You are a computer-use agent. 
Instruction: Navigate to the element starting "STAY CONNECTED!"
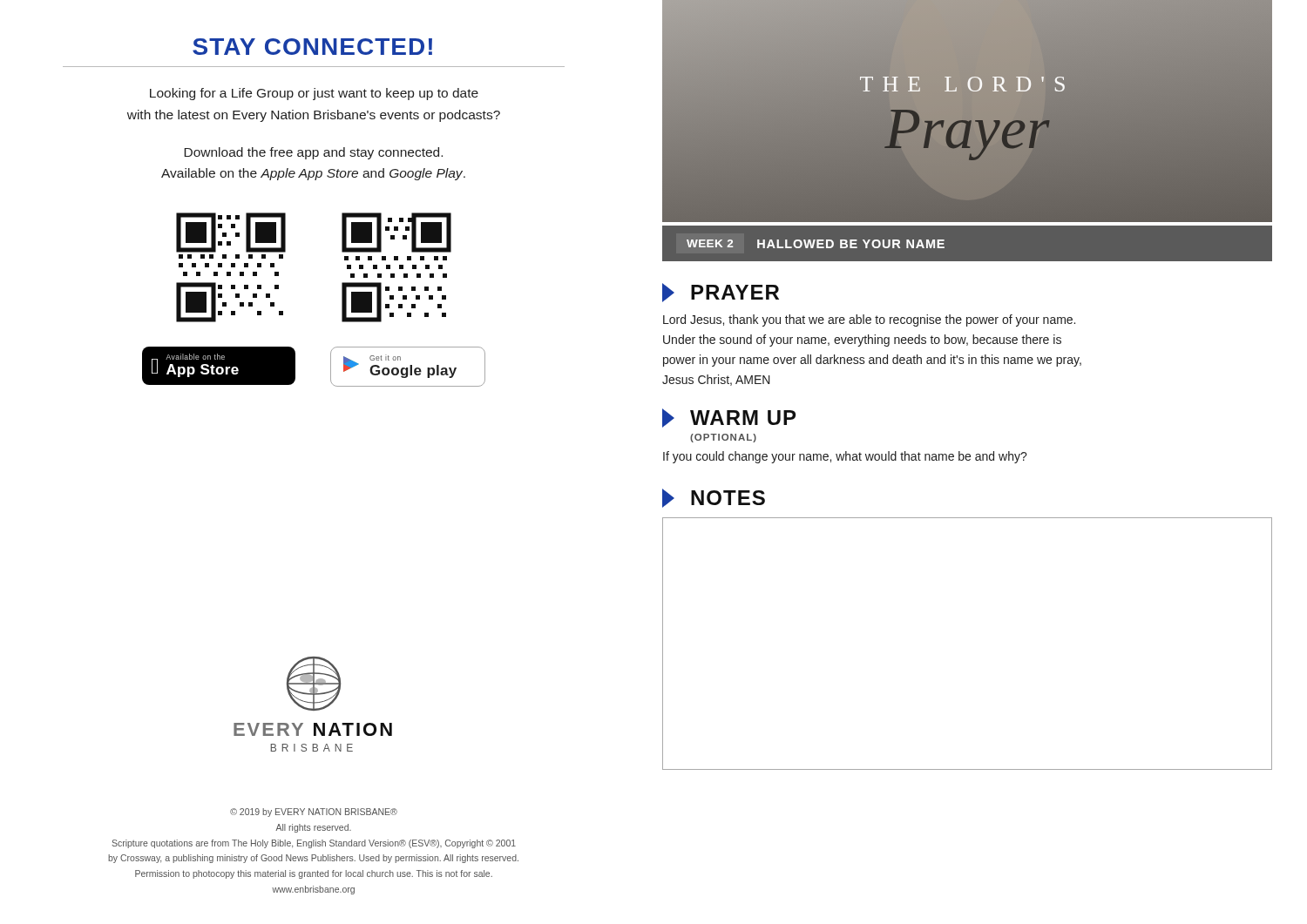[x=314, y=47]
